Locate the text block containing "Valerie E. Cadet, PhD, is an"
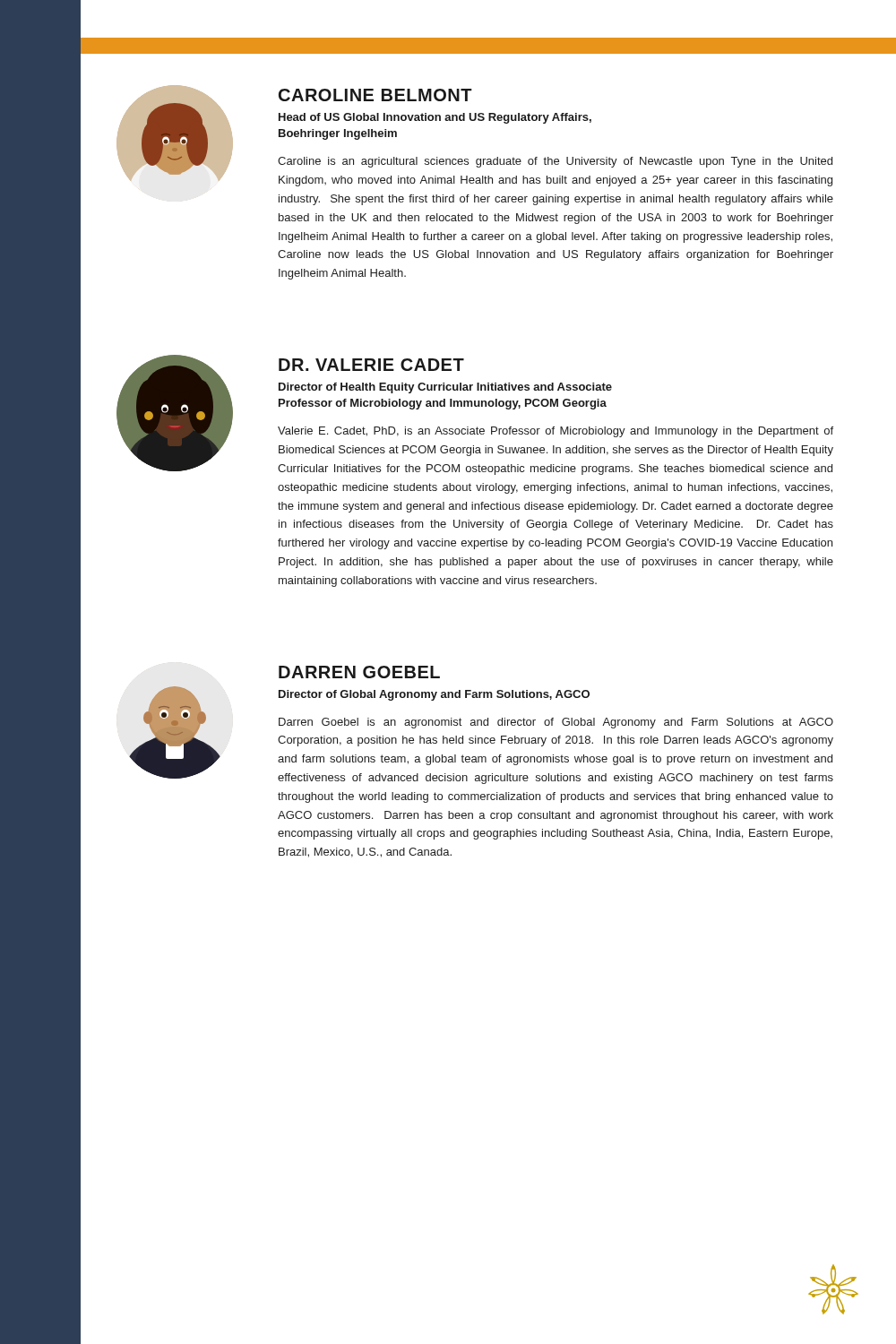The width and height of the screenshot is (896, 1344). click(556, 505)
